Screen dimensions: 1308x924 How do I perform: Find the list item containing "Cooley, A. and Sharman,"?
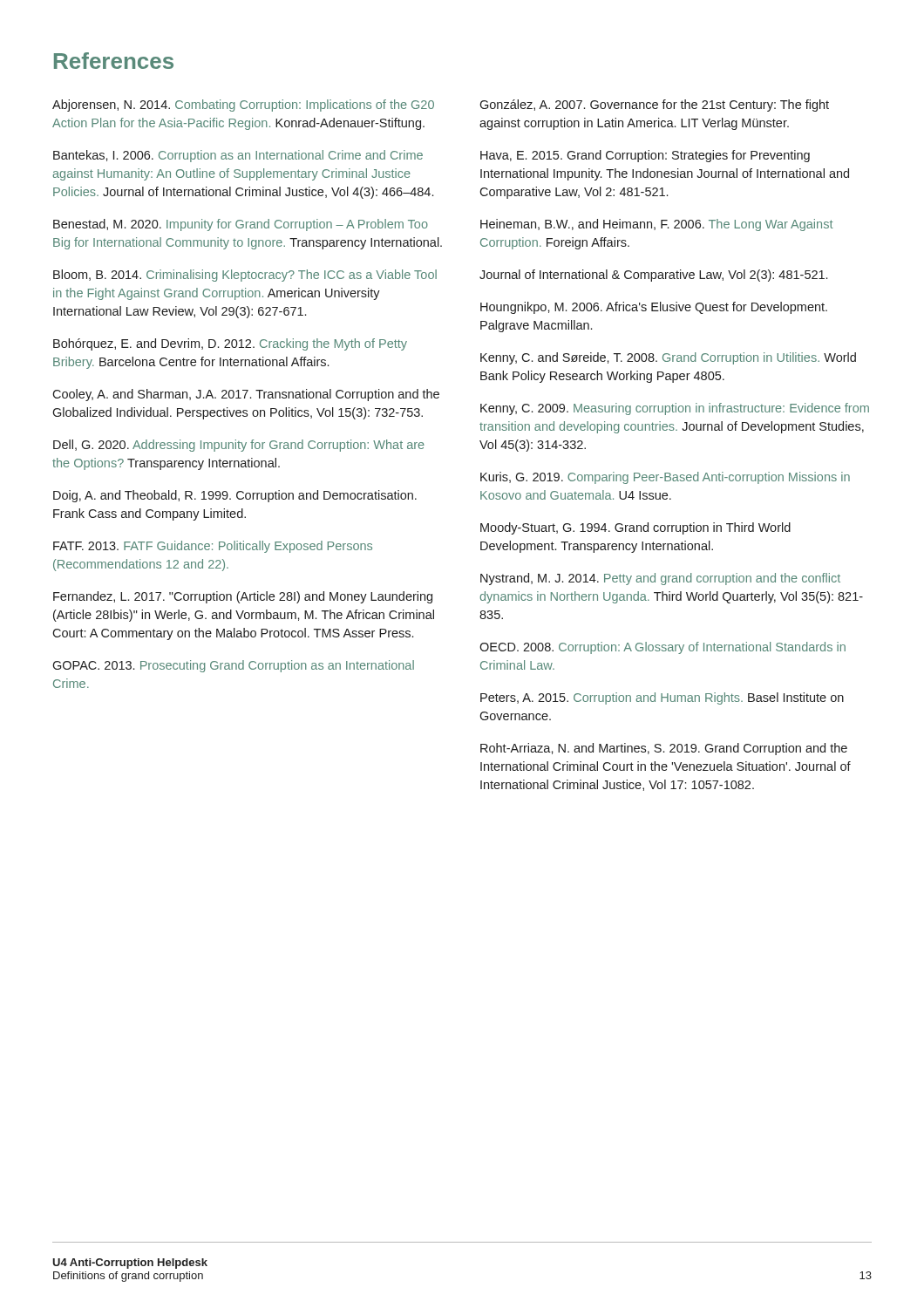246,403
